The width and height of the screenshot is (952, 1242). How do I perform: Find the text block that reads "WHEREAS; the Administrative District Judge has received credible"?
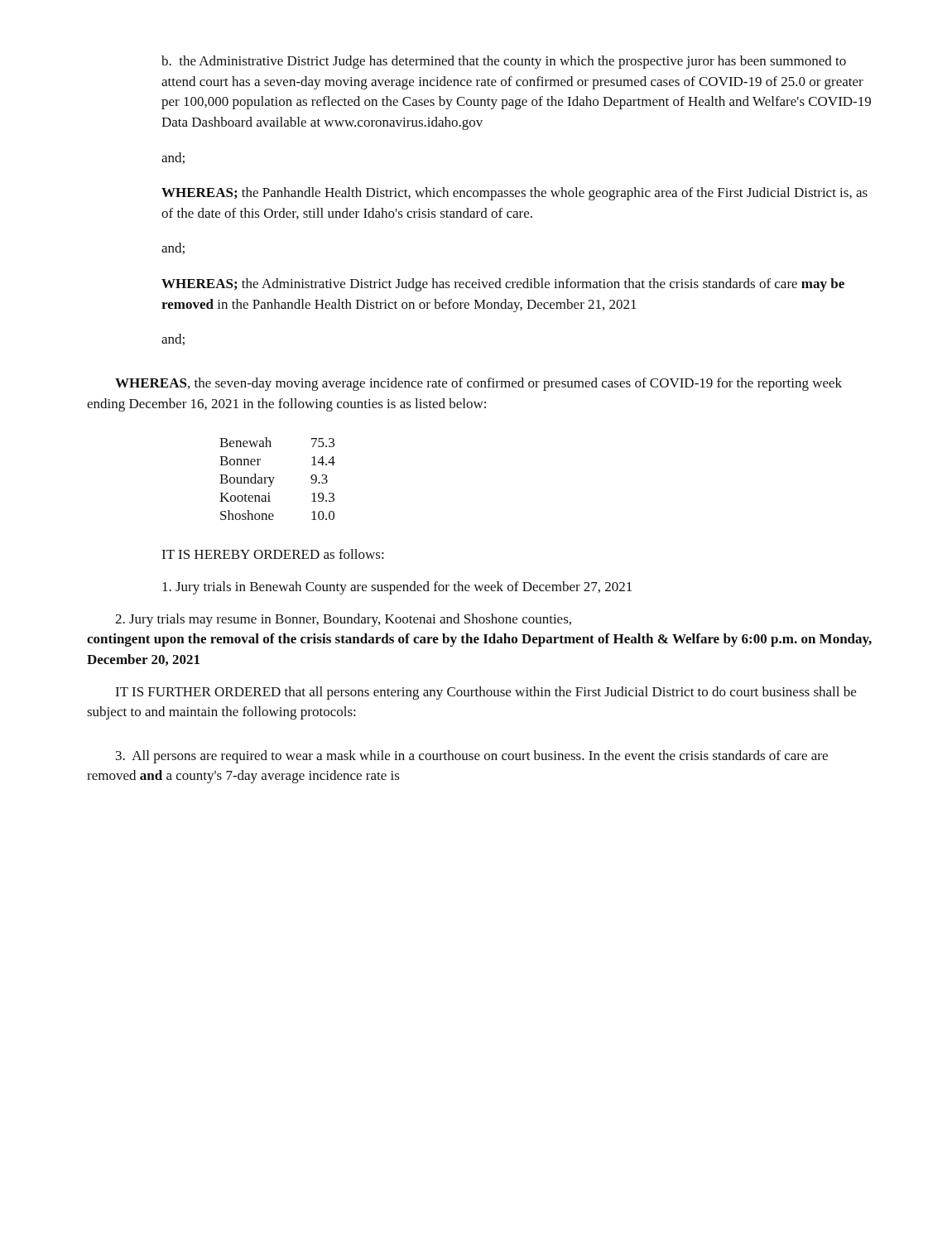pos(517,295)
